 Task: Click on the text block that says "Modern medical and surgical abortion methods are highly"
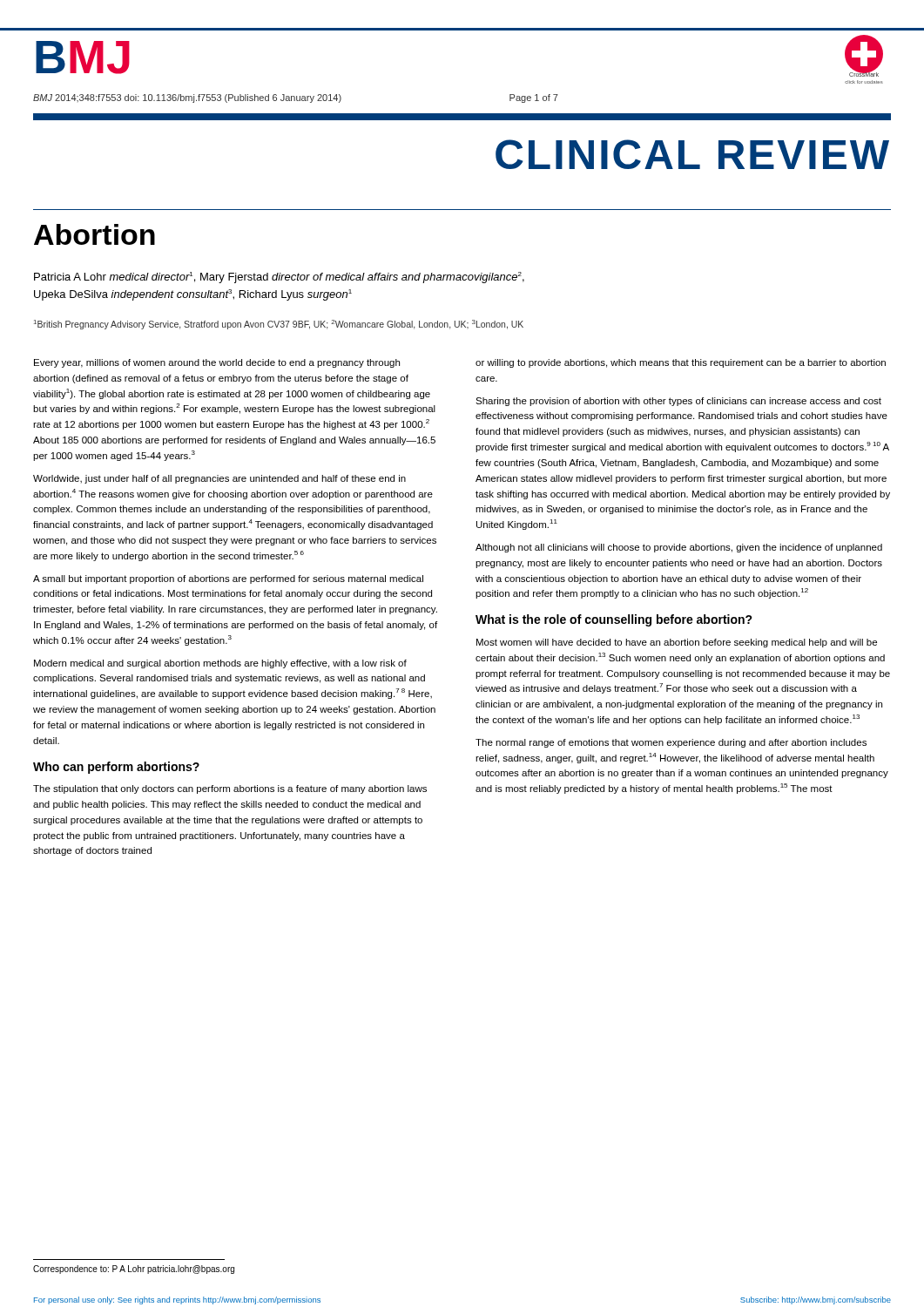tap(236, 702)
